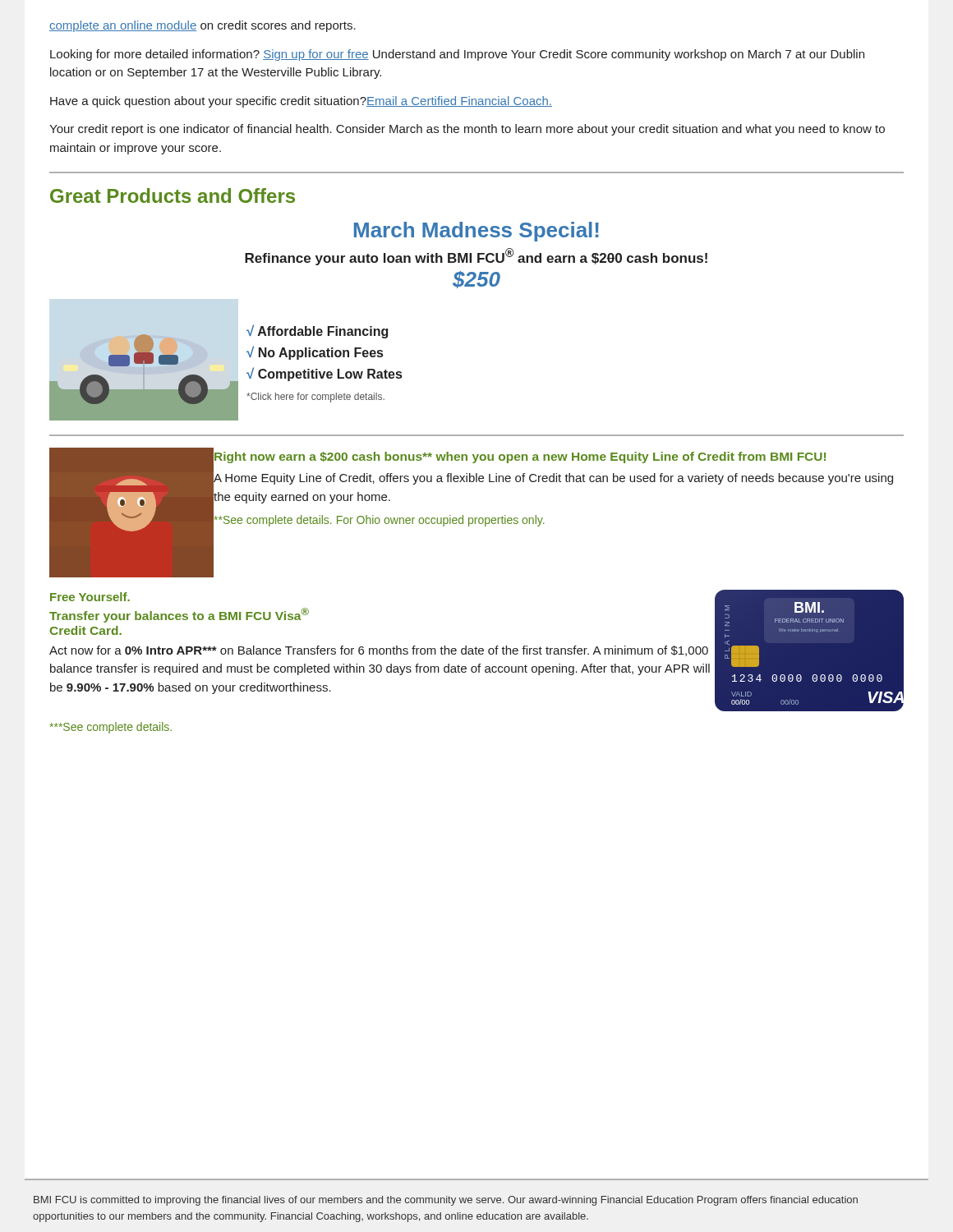Click on the text block with the text "Act now for a 0% Intro"
Screen dimensions: 1232x953
[380, 668]
